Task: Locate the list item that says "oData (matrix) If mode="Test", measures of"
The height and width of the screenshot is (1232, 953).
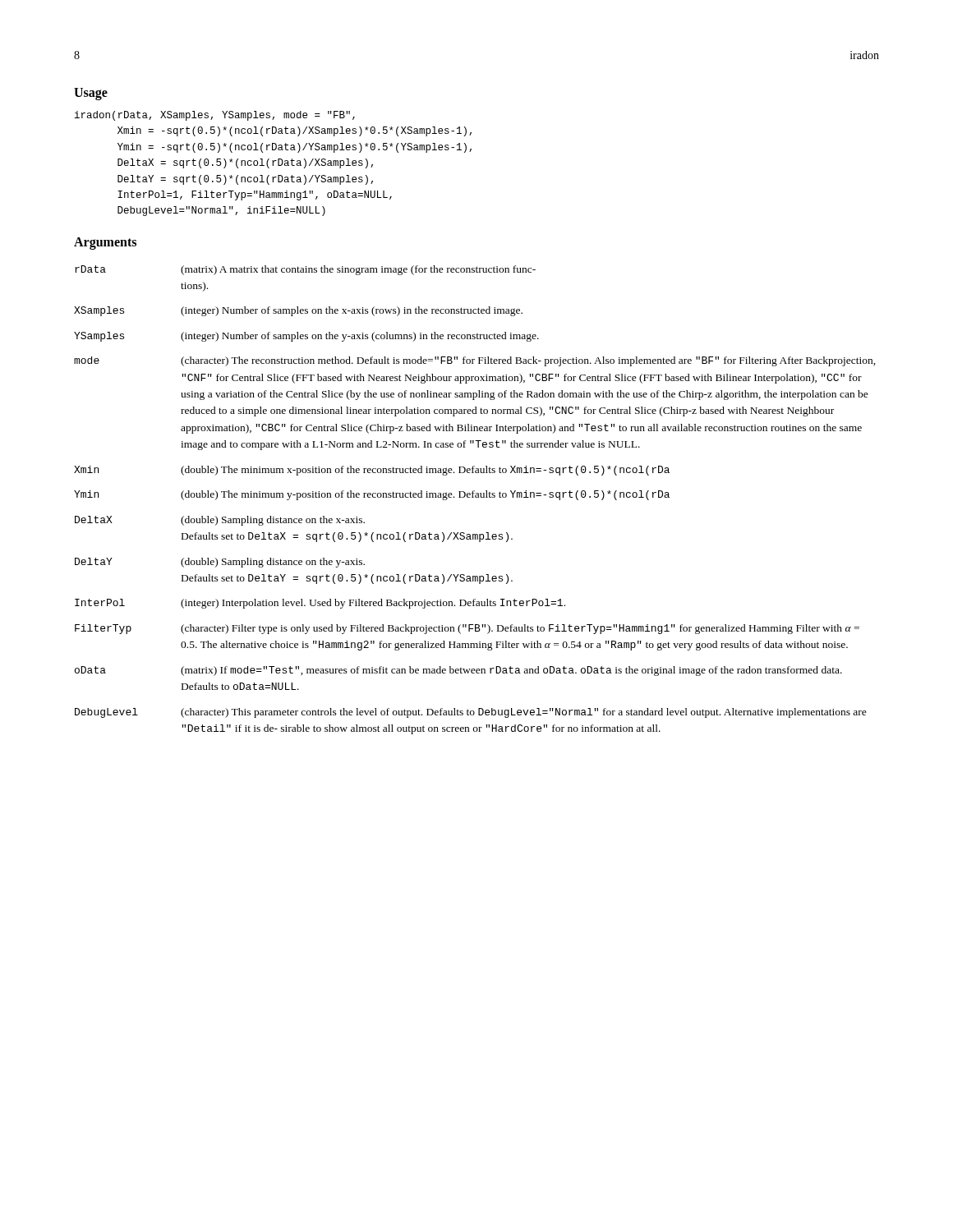Action: click(476, 679)
